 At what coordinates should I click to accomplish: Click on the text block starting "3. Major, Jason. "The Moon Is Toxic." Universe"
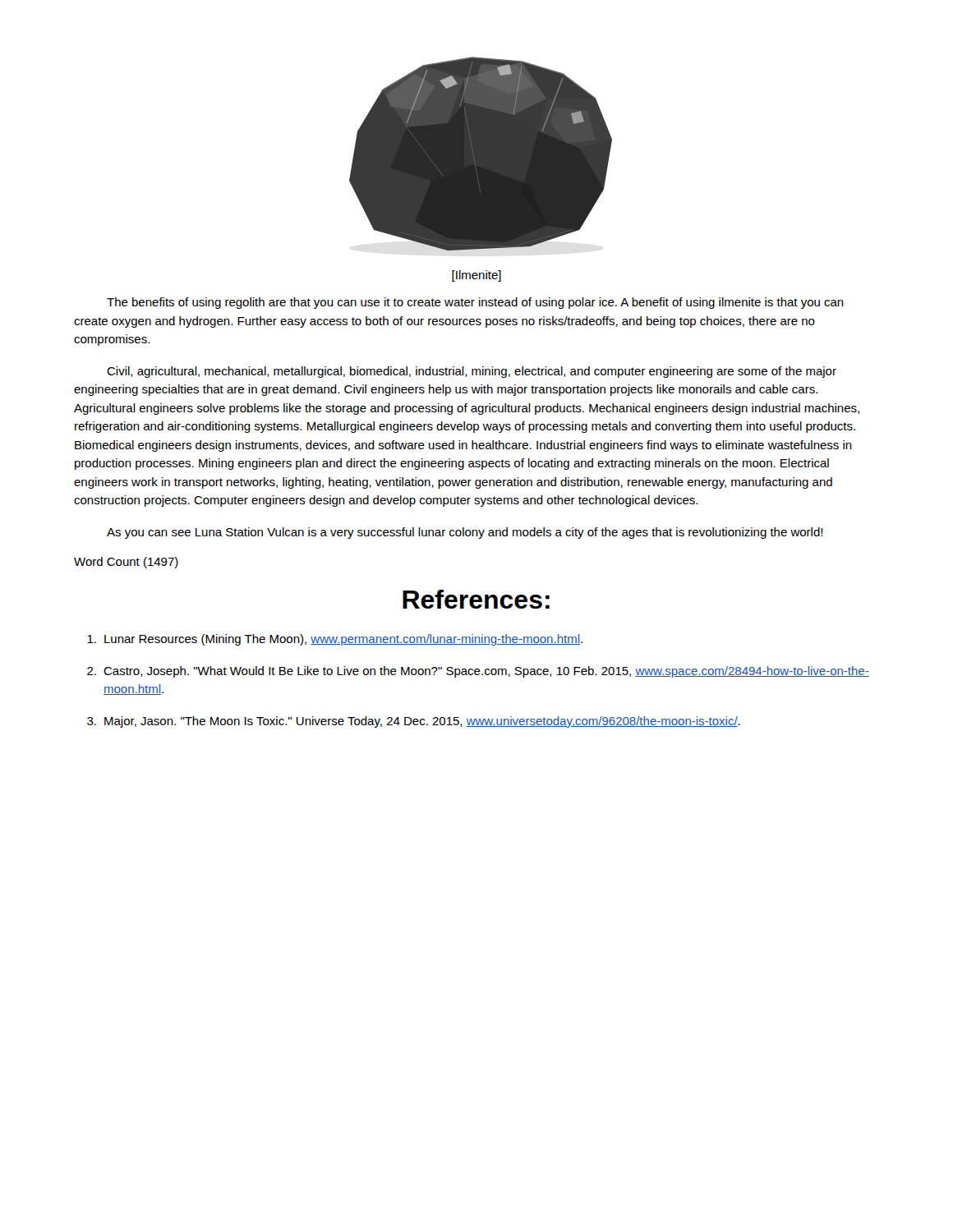476,721
